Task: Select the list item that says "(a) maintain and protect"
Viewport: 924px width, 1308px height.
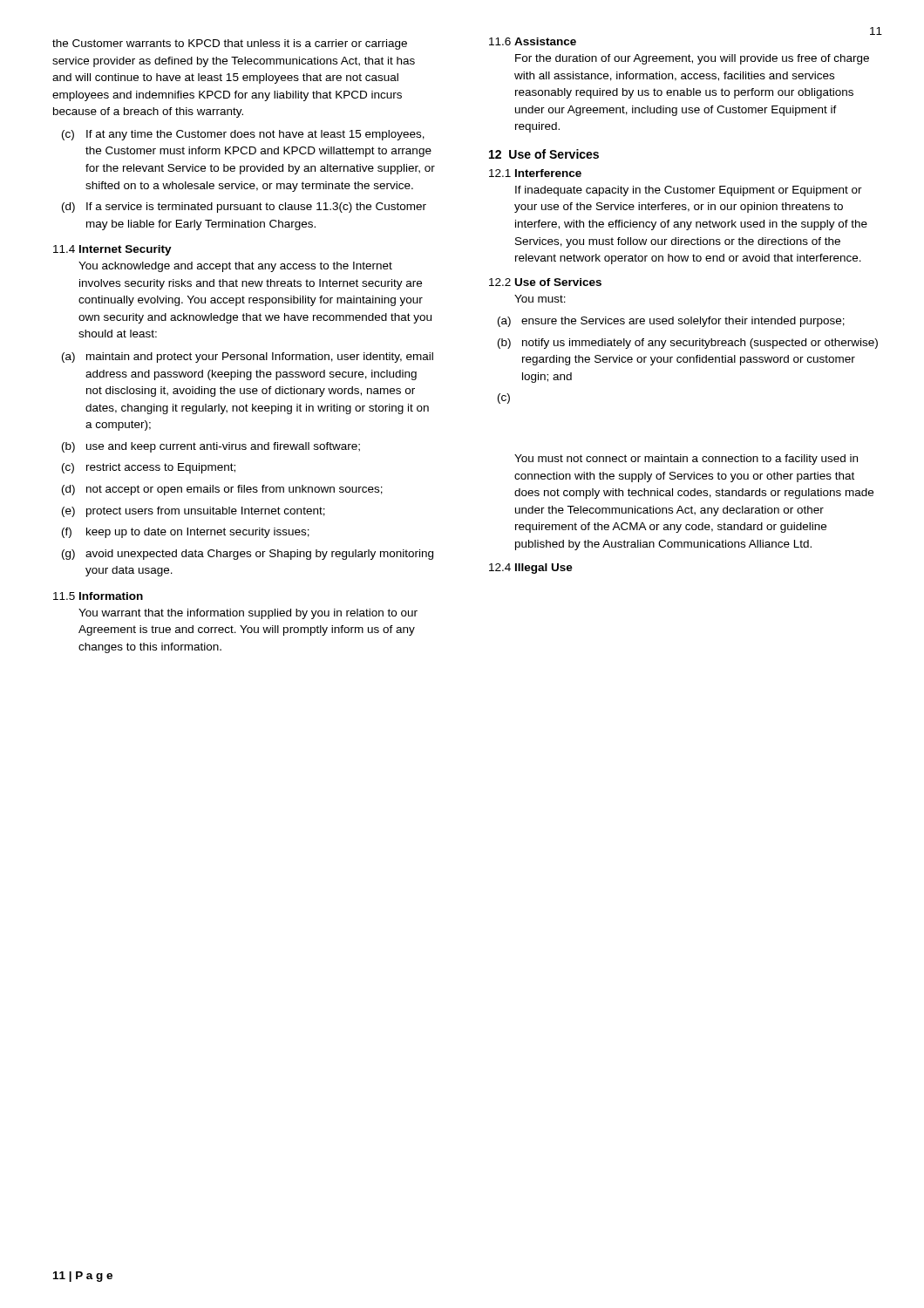Action: click(x=248, y=391)
